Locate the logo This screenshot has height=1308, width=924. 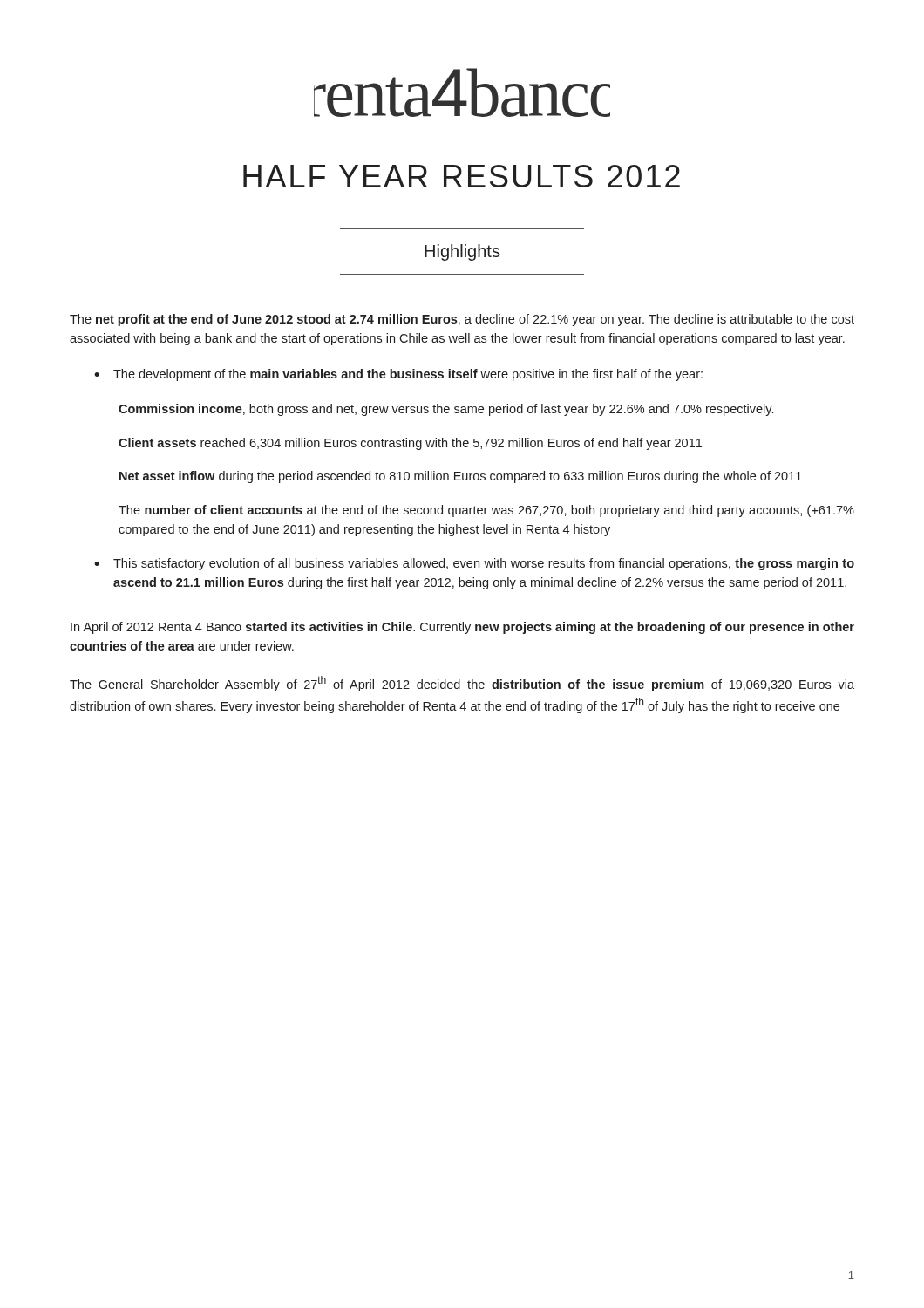pos(462,71)
